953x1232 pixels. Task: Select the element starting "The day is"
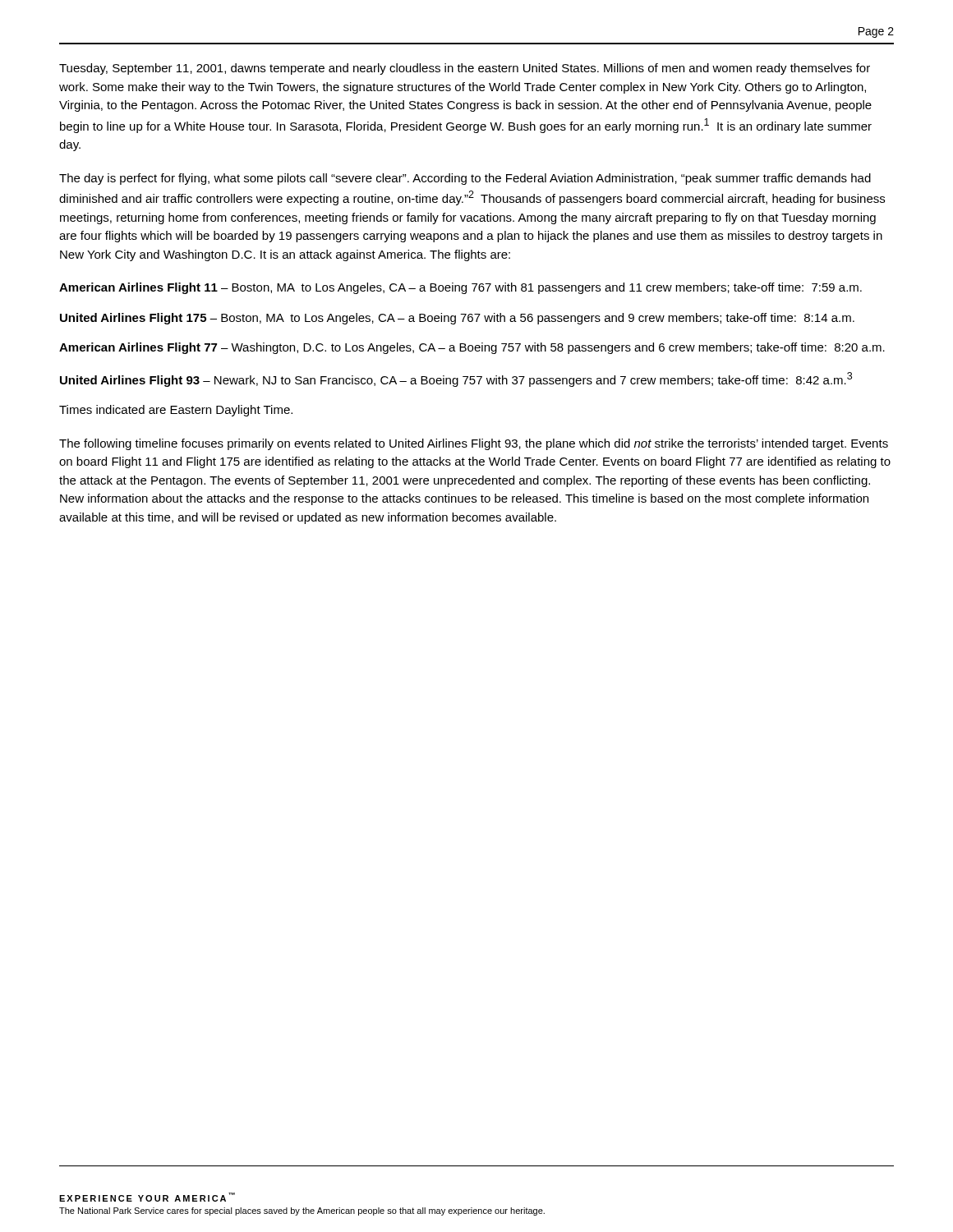point(472,216)
